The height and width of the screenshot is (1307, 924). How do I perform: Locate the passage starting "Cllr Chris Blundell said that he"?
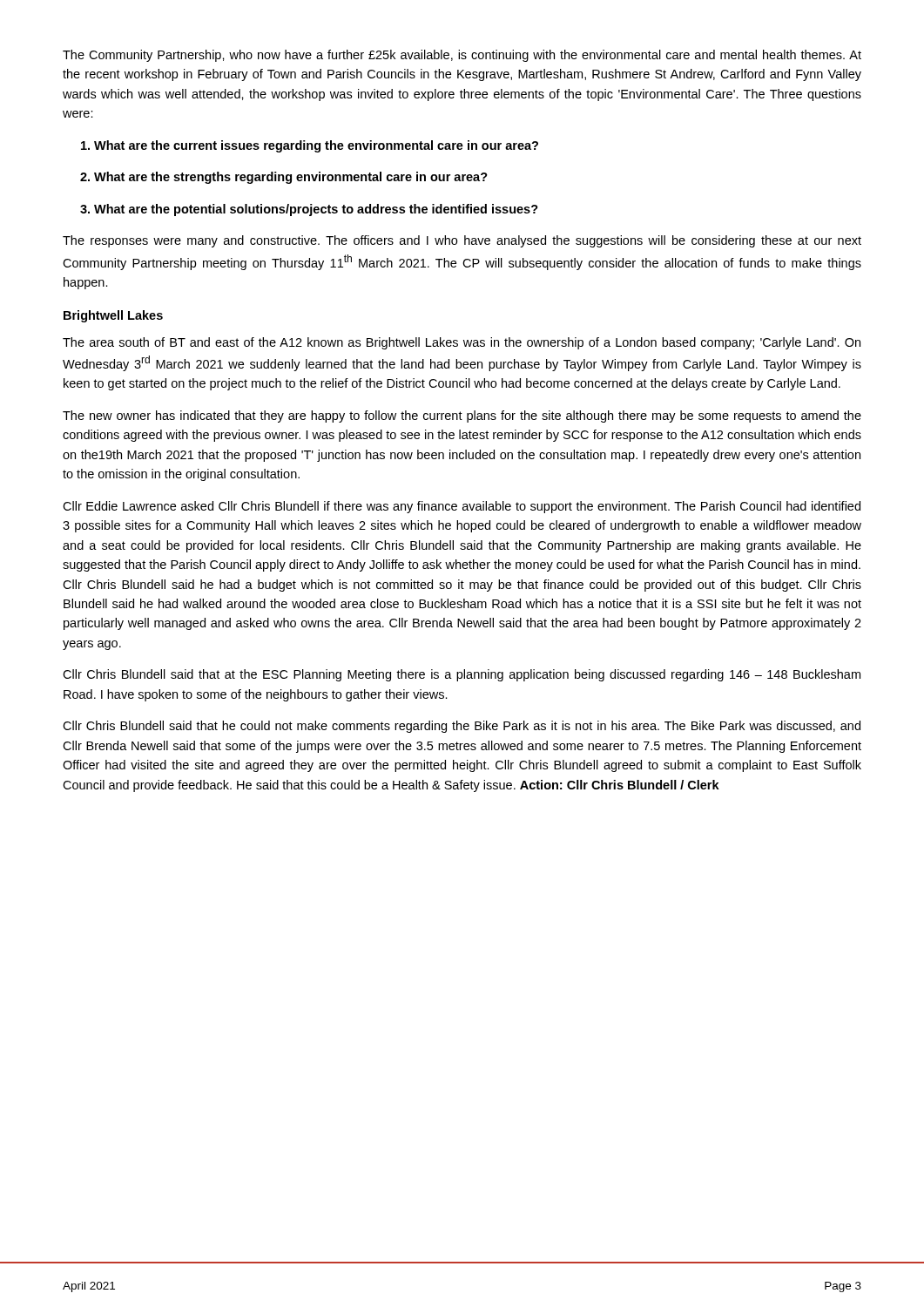462,756
